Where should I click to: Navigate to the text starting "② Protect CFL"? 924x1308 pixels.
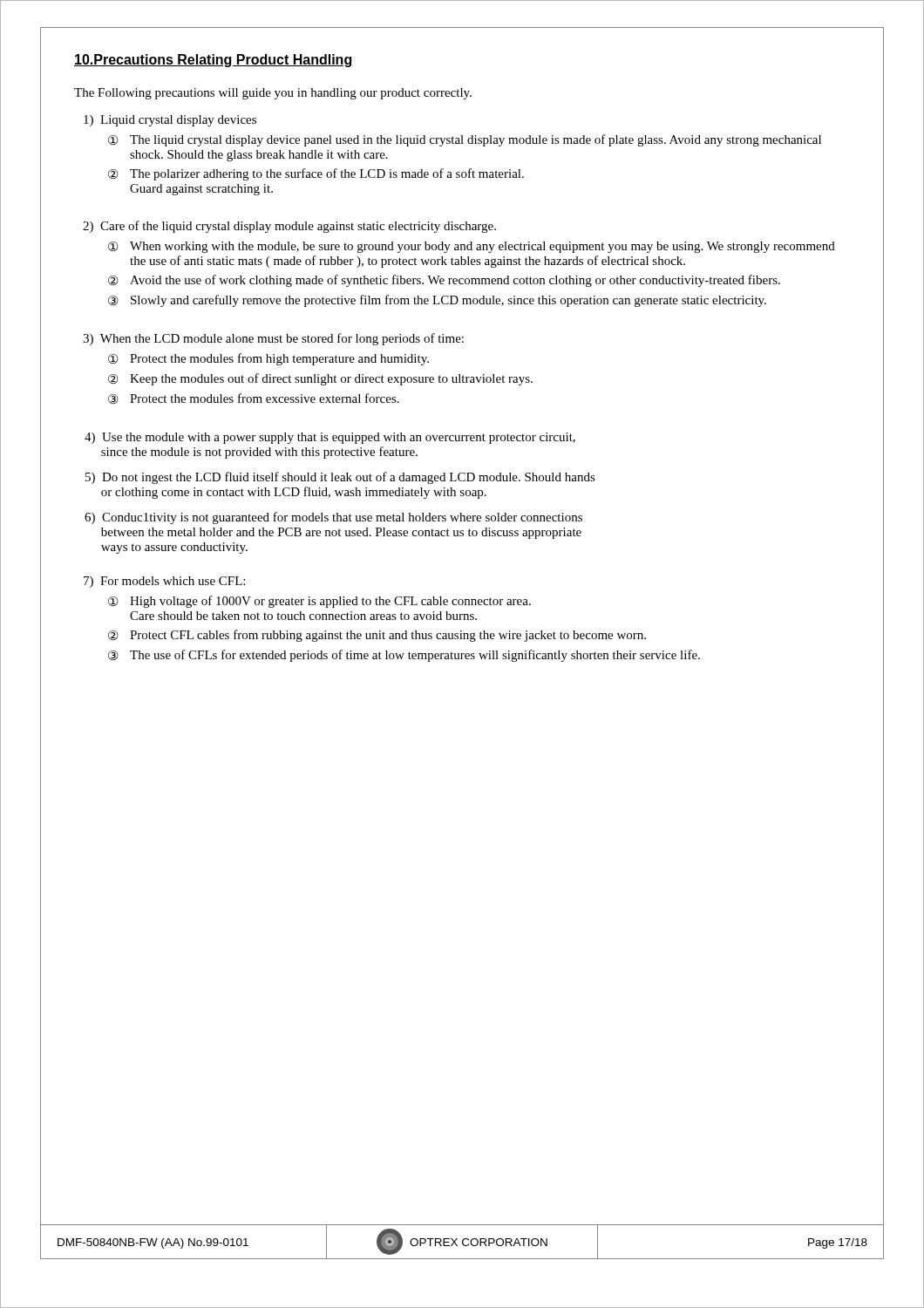coord(479,636)
